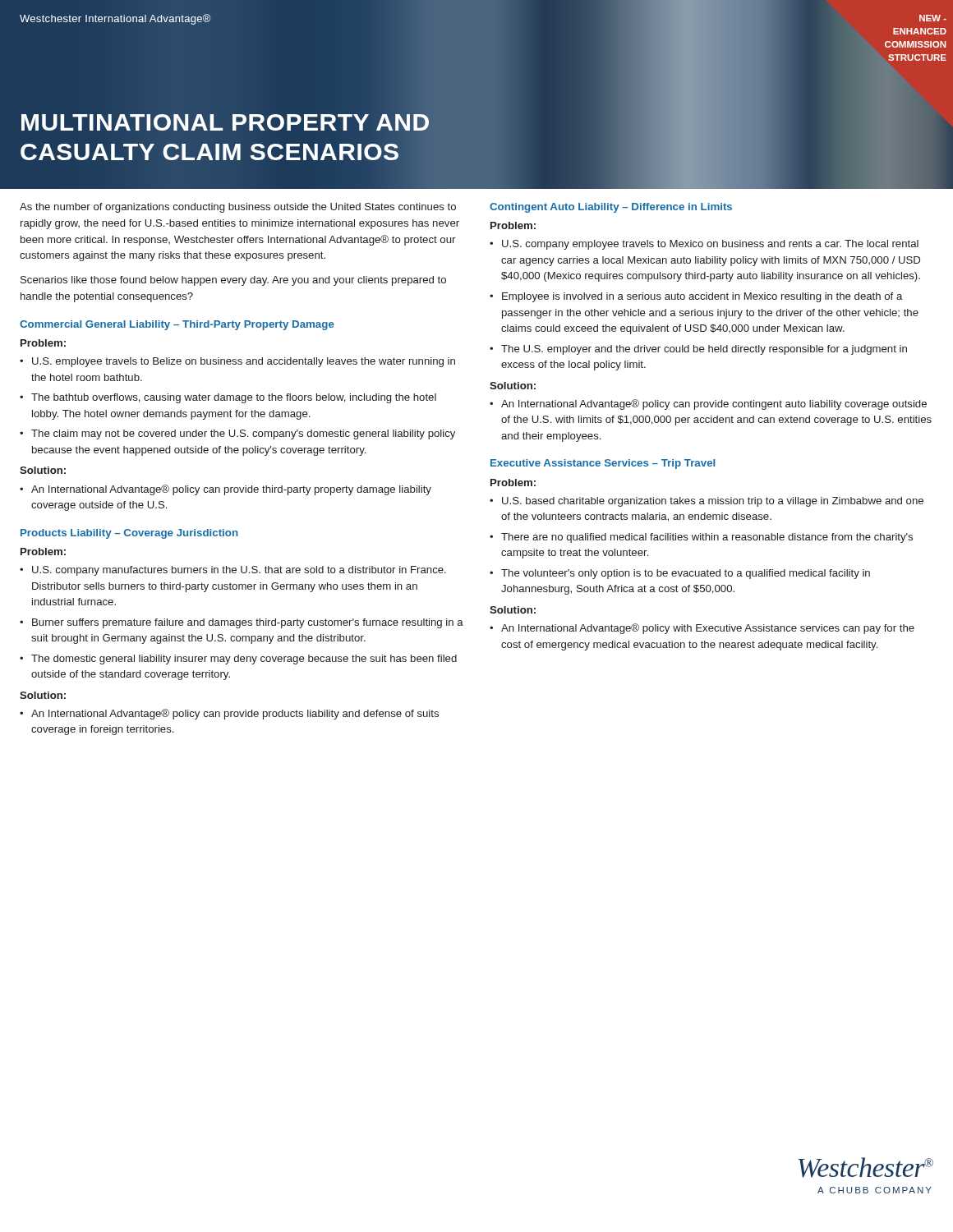Locate the text "Executive Assistance Services – Trip Travel"
The height and width of the screenshot is (1232, 953).
coord(603,463)
